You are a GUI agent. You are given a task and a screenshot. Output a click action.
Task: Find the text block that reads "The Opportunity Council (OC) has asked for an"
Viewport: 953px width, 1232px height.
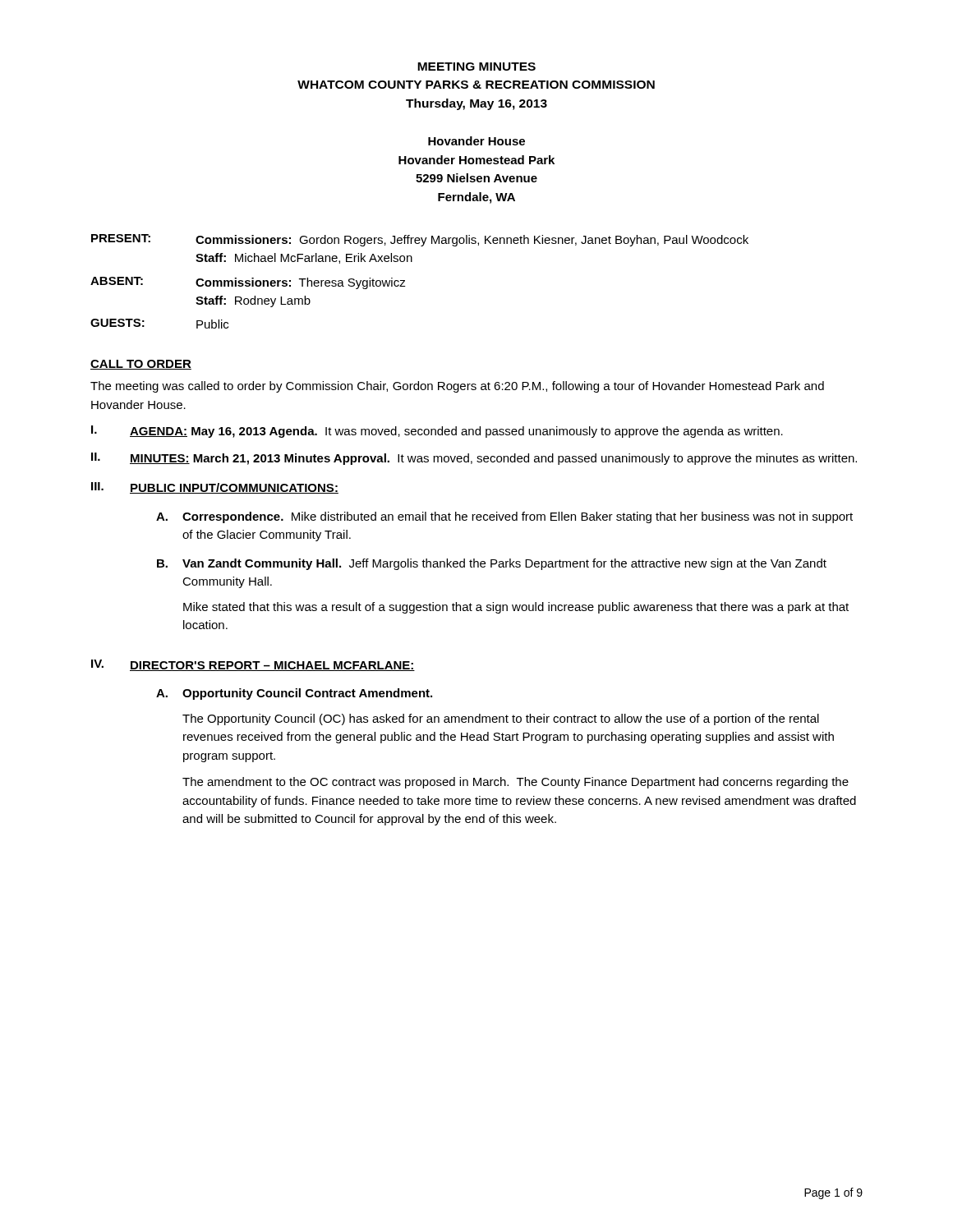tap(508, 736)
